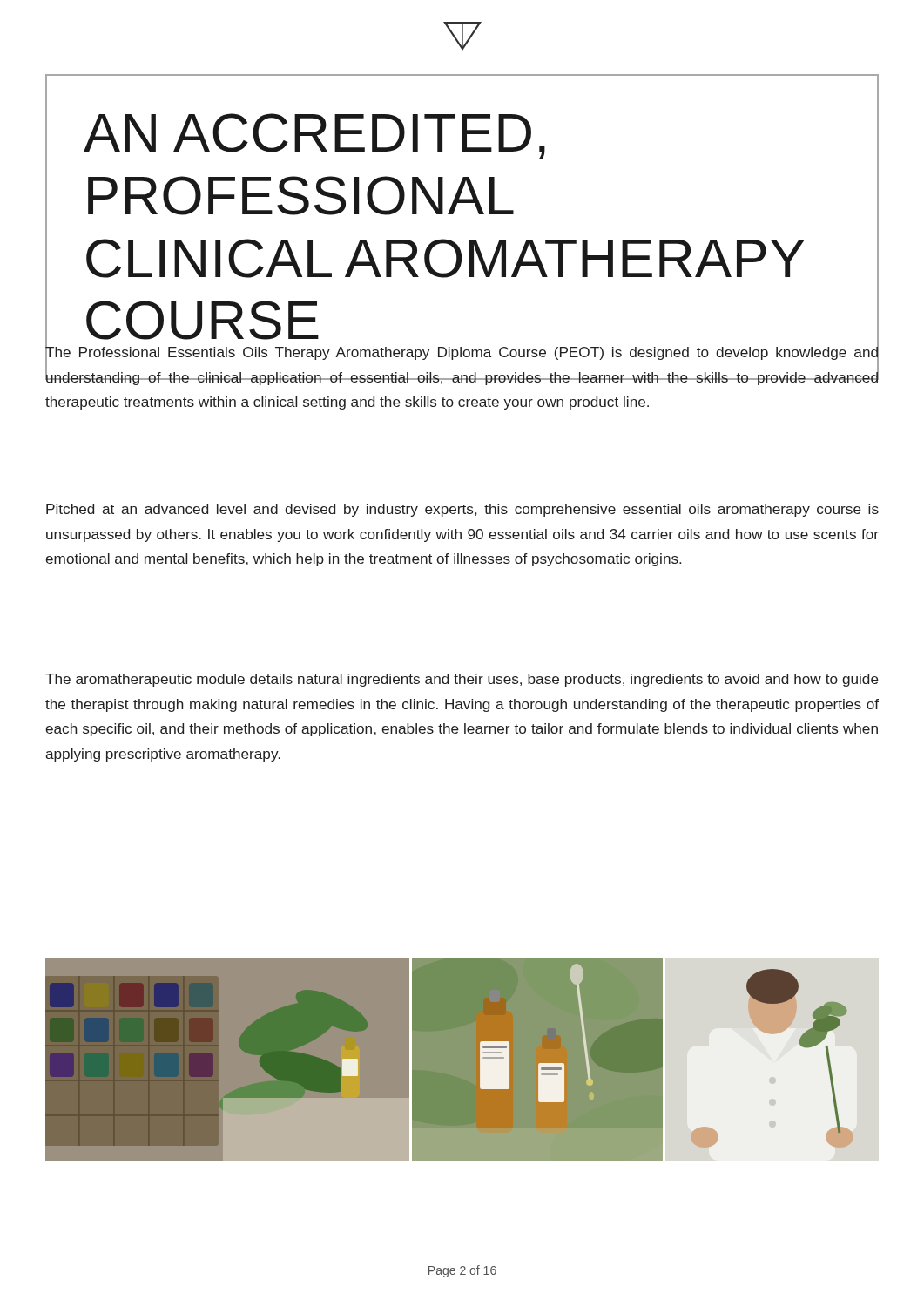The width and height of the screenshot is (924, 1307).
Task: Click the title that begins "AN ACCREDITED, PROFESSIONALCLINICAL"
Action: click(462, 227)
